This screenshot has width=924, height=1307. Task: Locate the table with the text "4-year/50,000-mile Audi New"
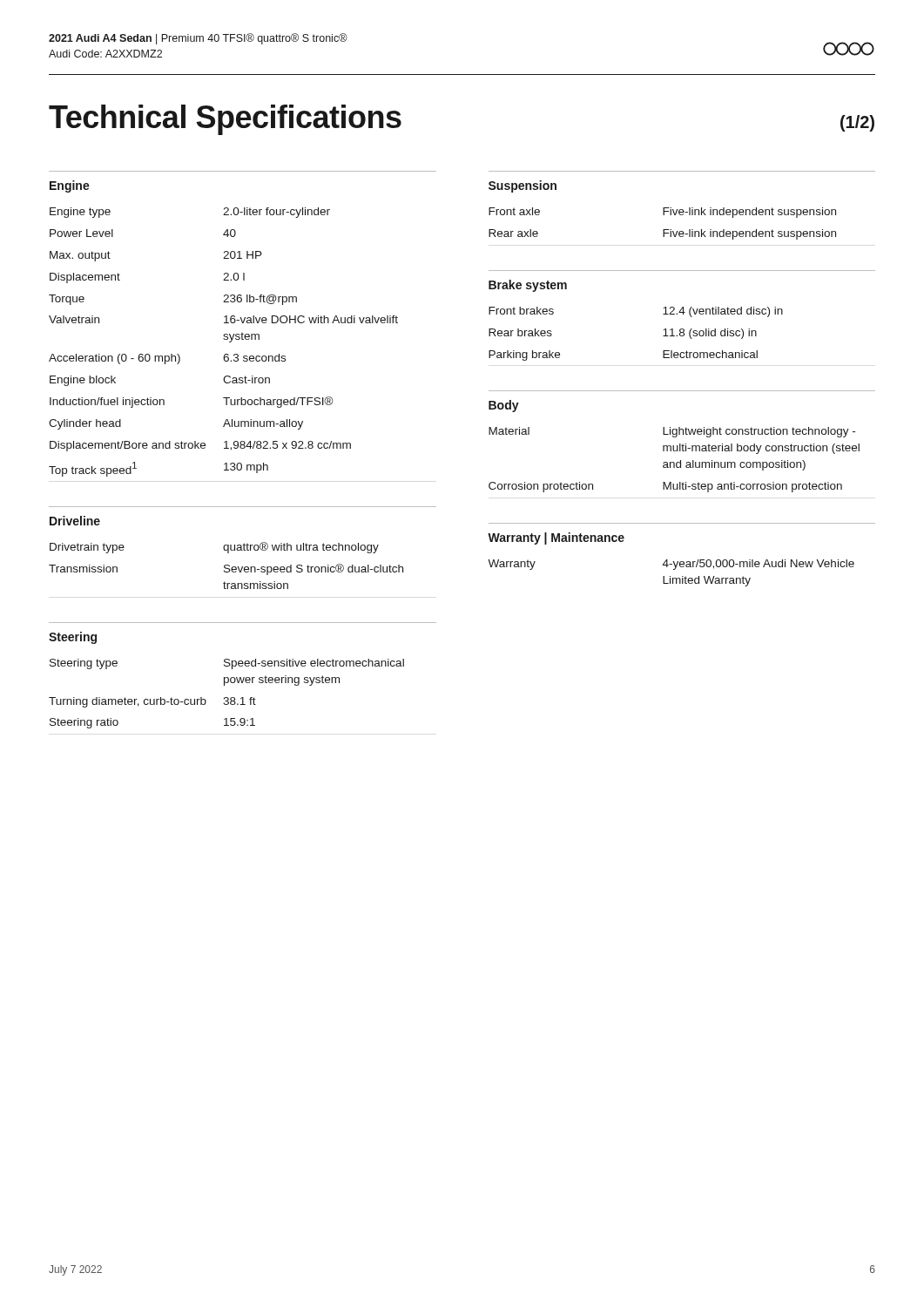point(682,572)
